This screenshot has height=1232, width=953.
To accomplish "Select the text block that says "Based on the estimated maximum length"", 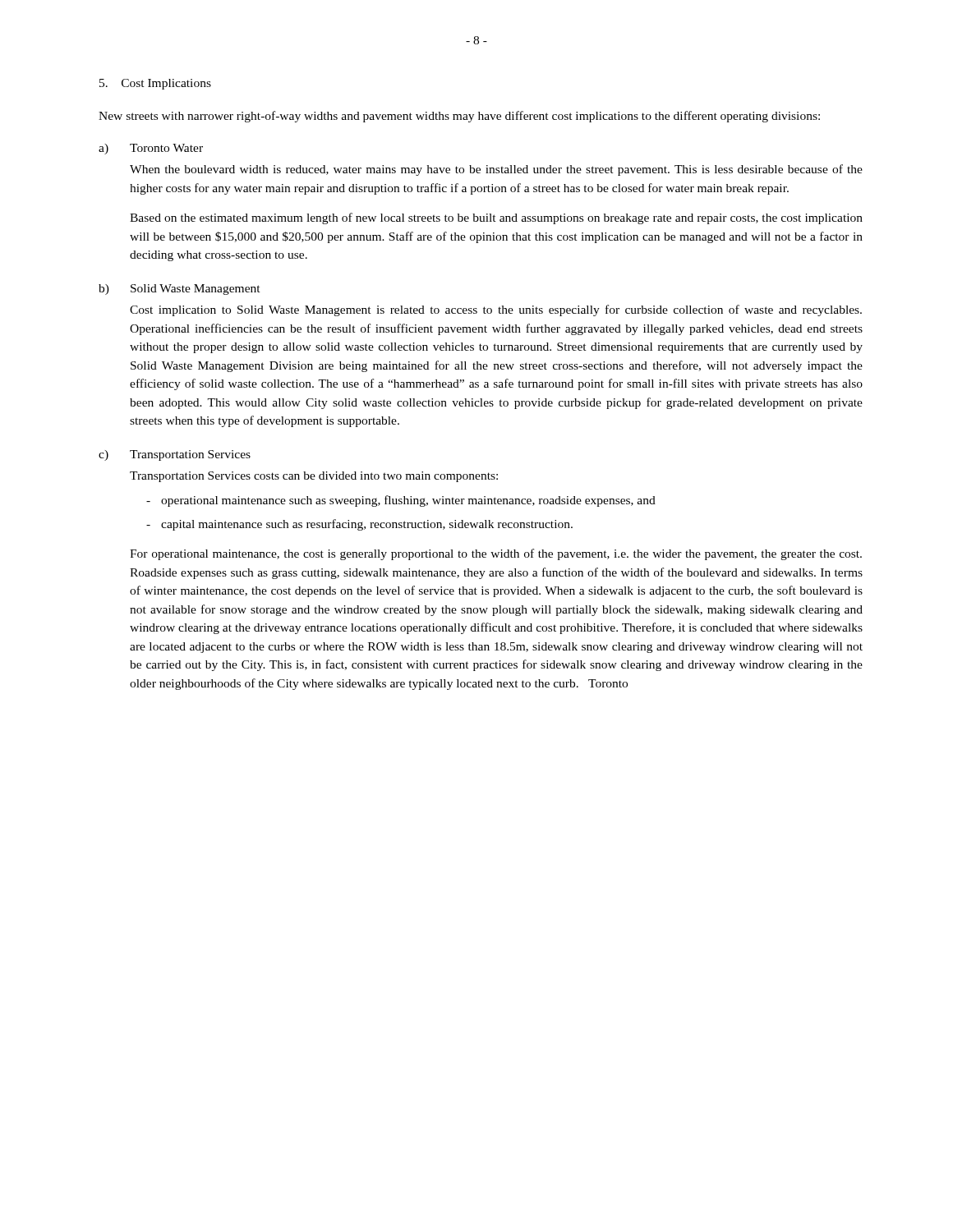I will [x=496, y=236].
